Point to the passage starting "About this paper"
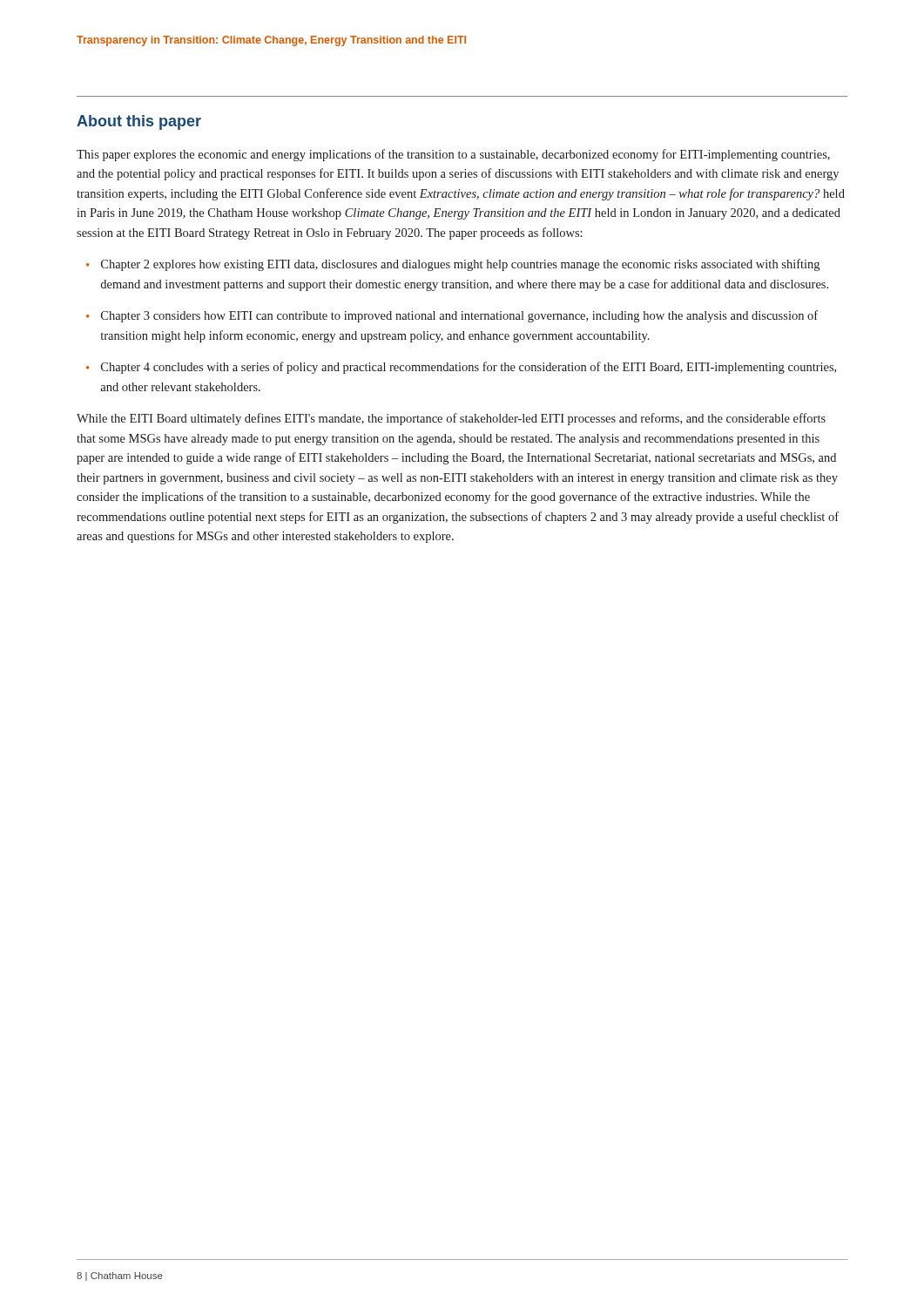This screenshot has height=1307, width=924. (139, 122)
